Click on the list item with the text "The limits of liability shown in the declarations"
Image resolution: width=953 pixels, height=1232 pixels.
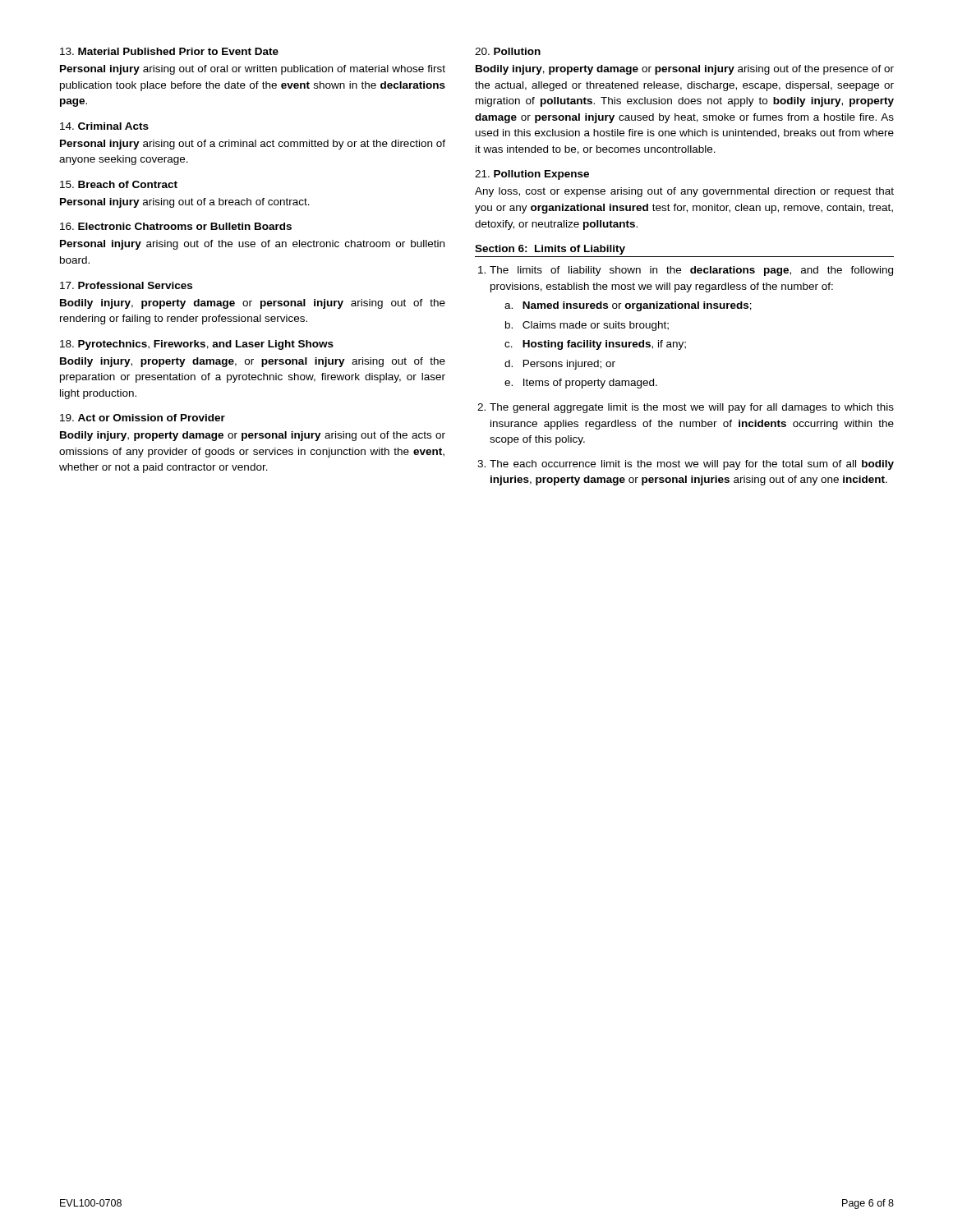tap(691, 271)
